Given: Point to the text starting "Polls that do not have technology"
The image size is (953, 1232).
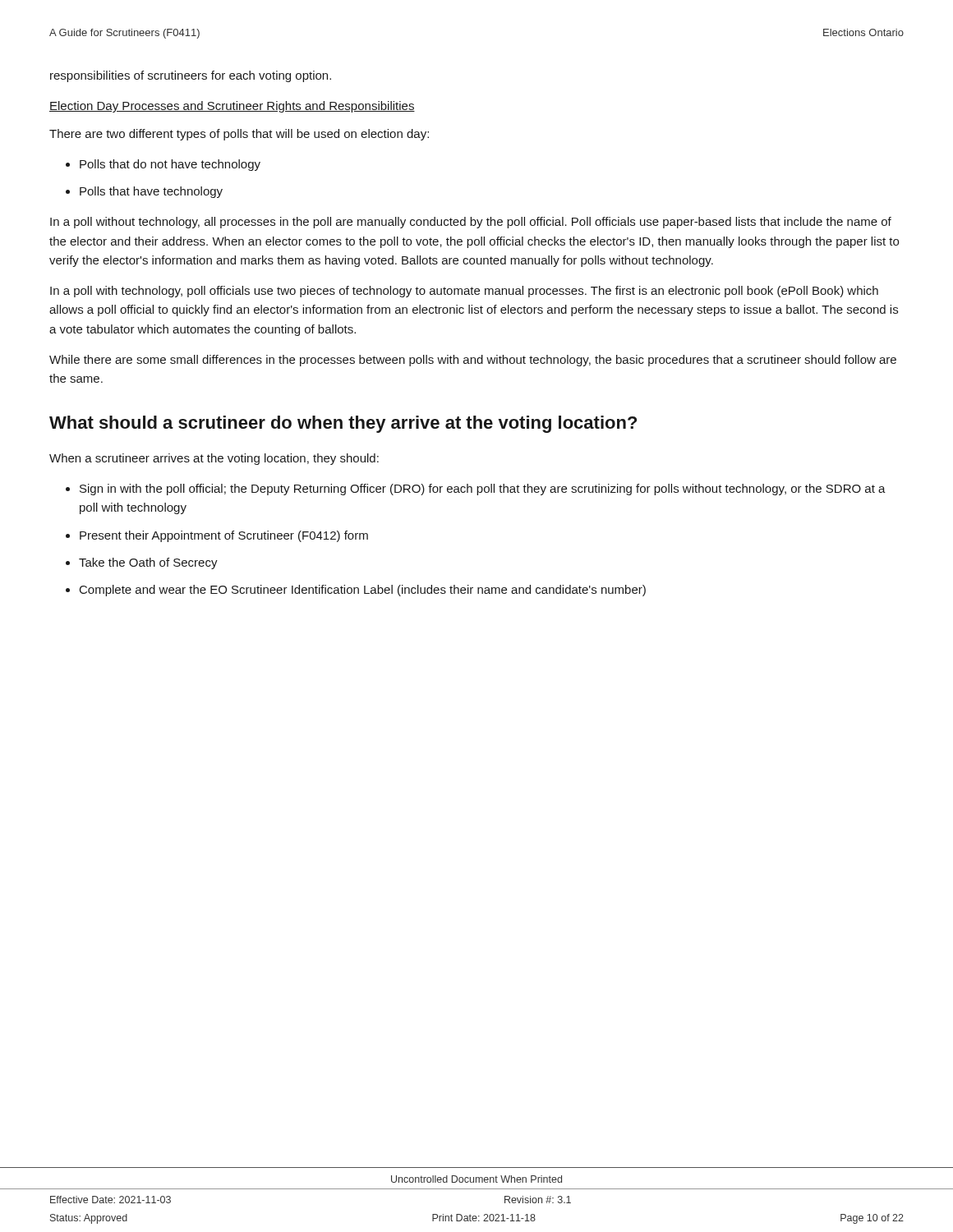Looking at the screenshot, I should tap(170, 164).
